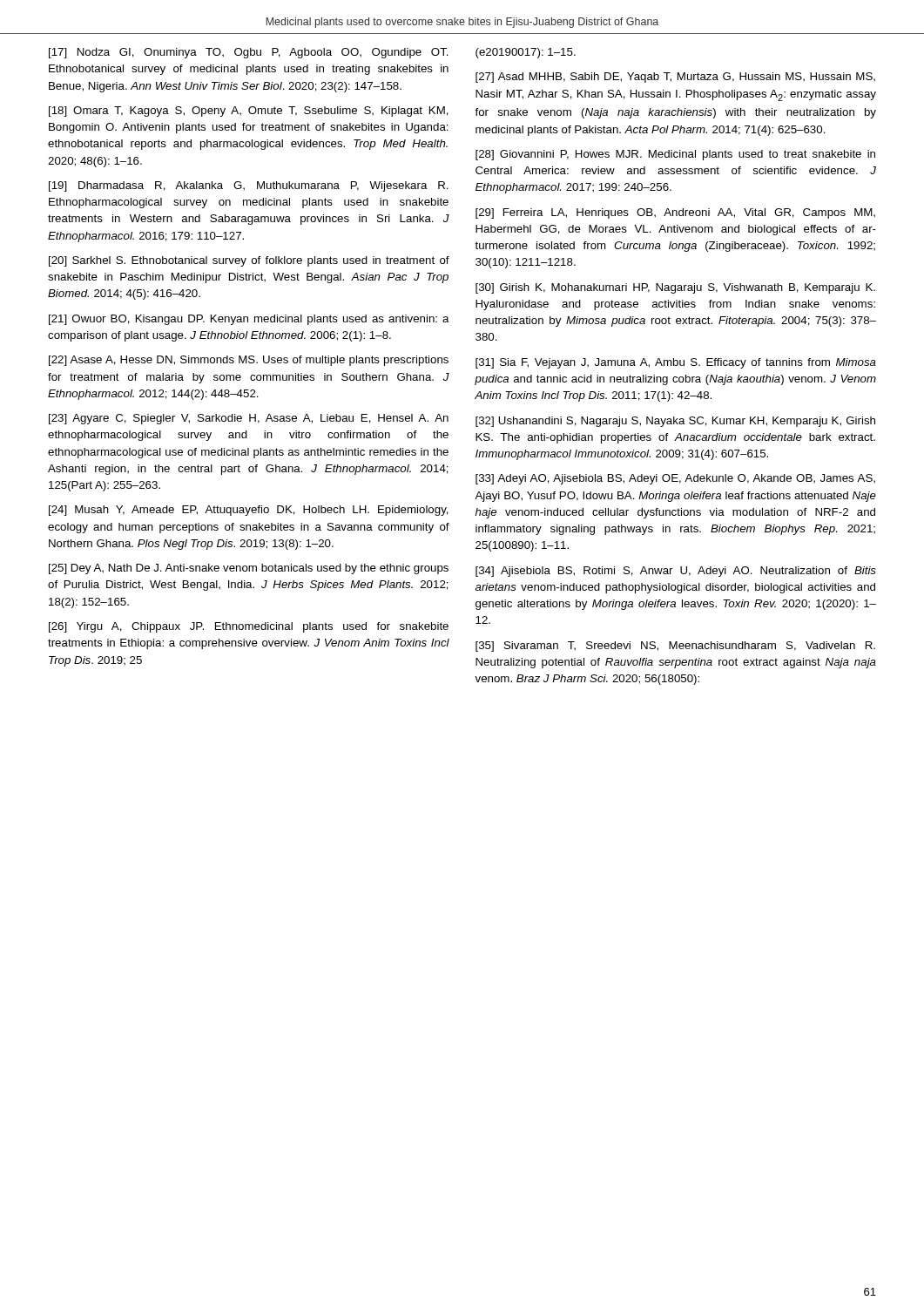The image size is (924, 1307).
Task: Locate the list item containing "[35] Sivaraman T, Sreedevi NS, Meenachisundharam S,"
Action: pyautogui.click(x=676, y=662)
